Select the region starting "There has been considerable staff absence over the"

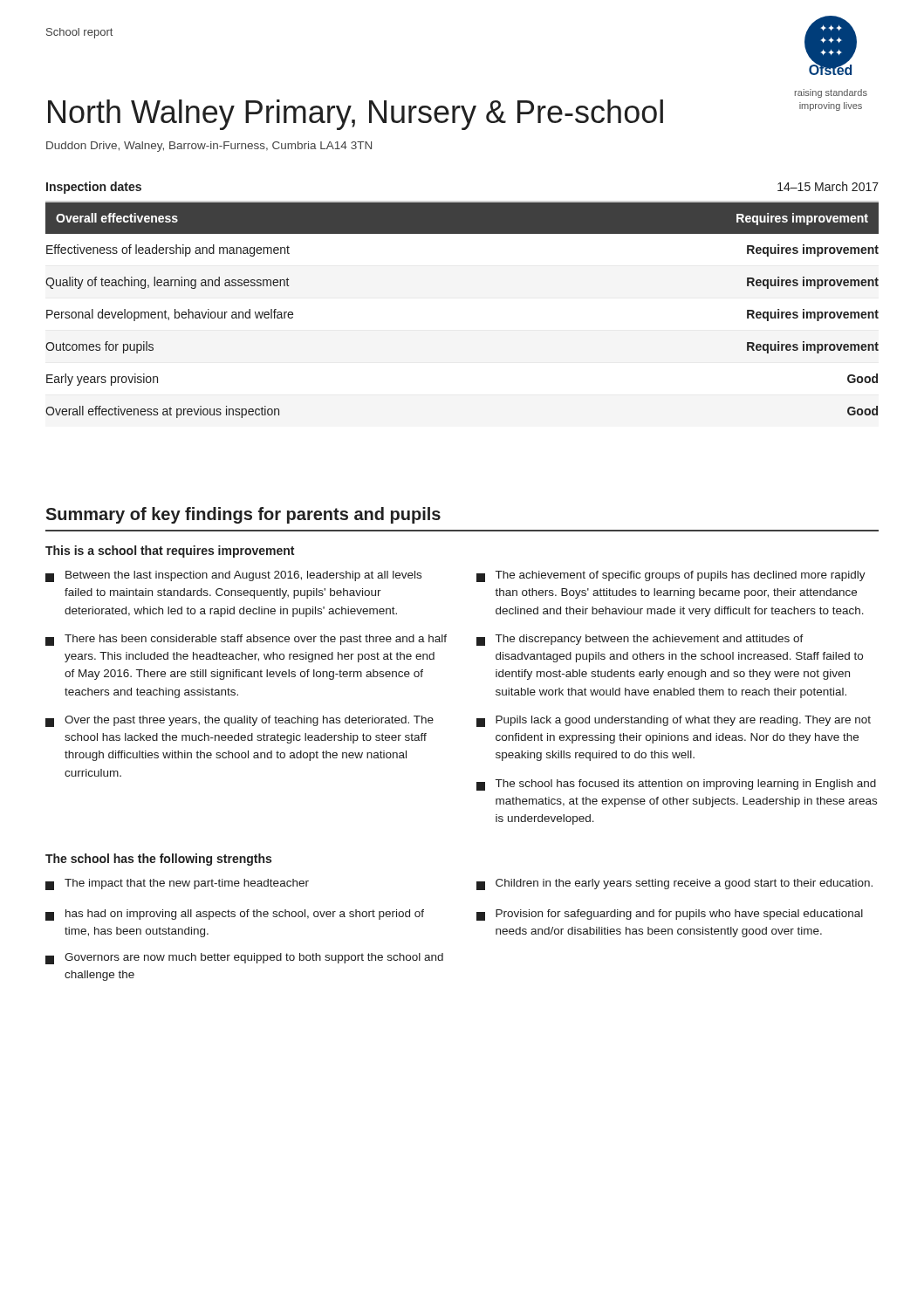247,665
